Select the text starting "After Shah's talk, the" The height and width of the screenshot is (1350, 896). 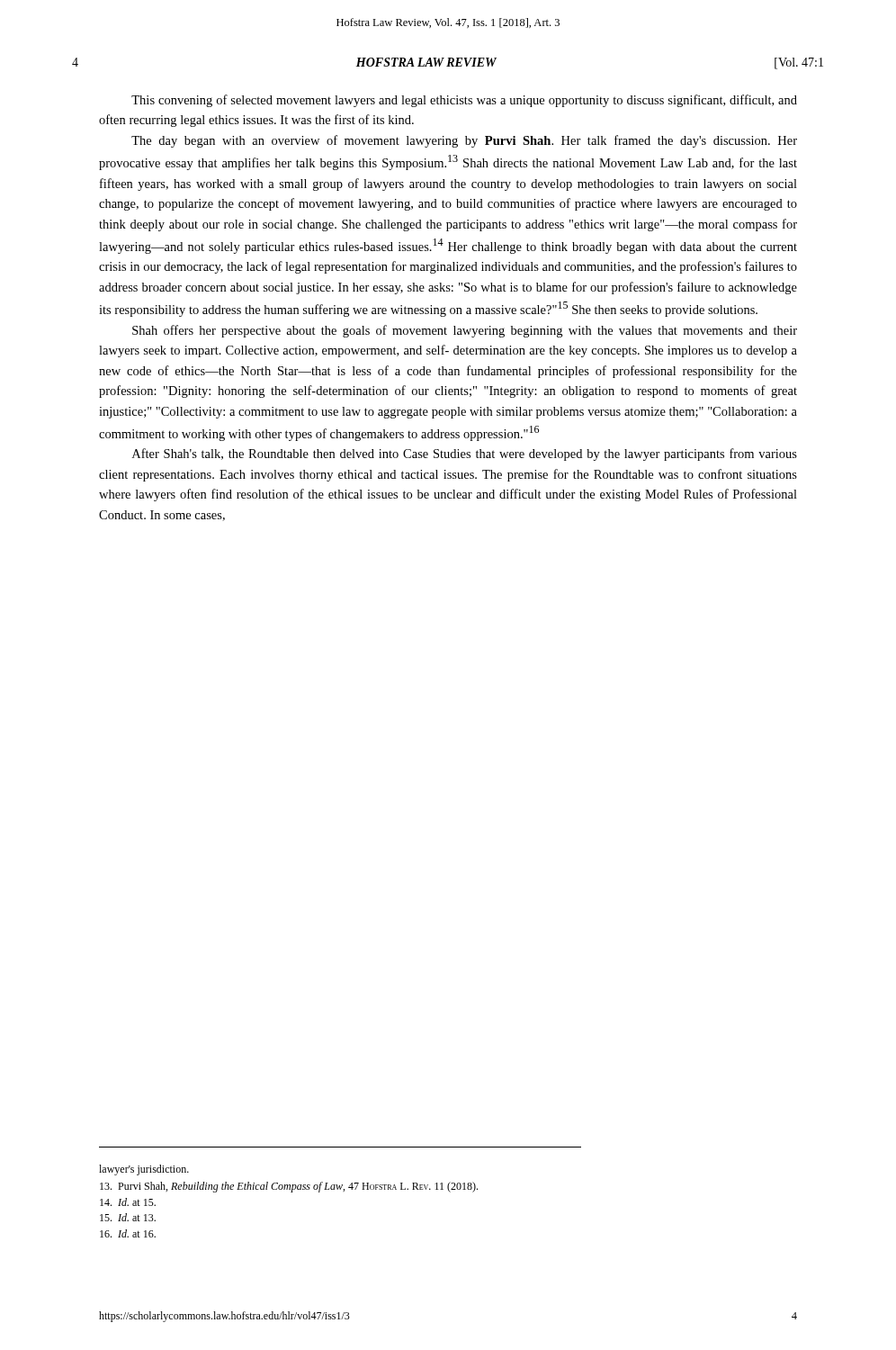[x=448, y=484]
